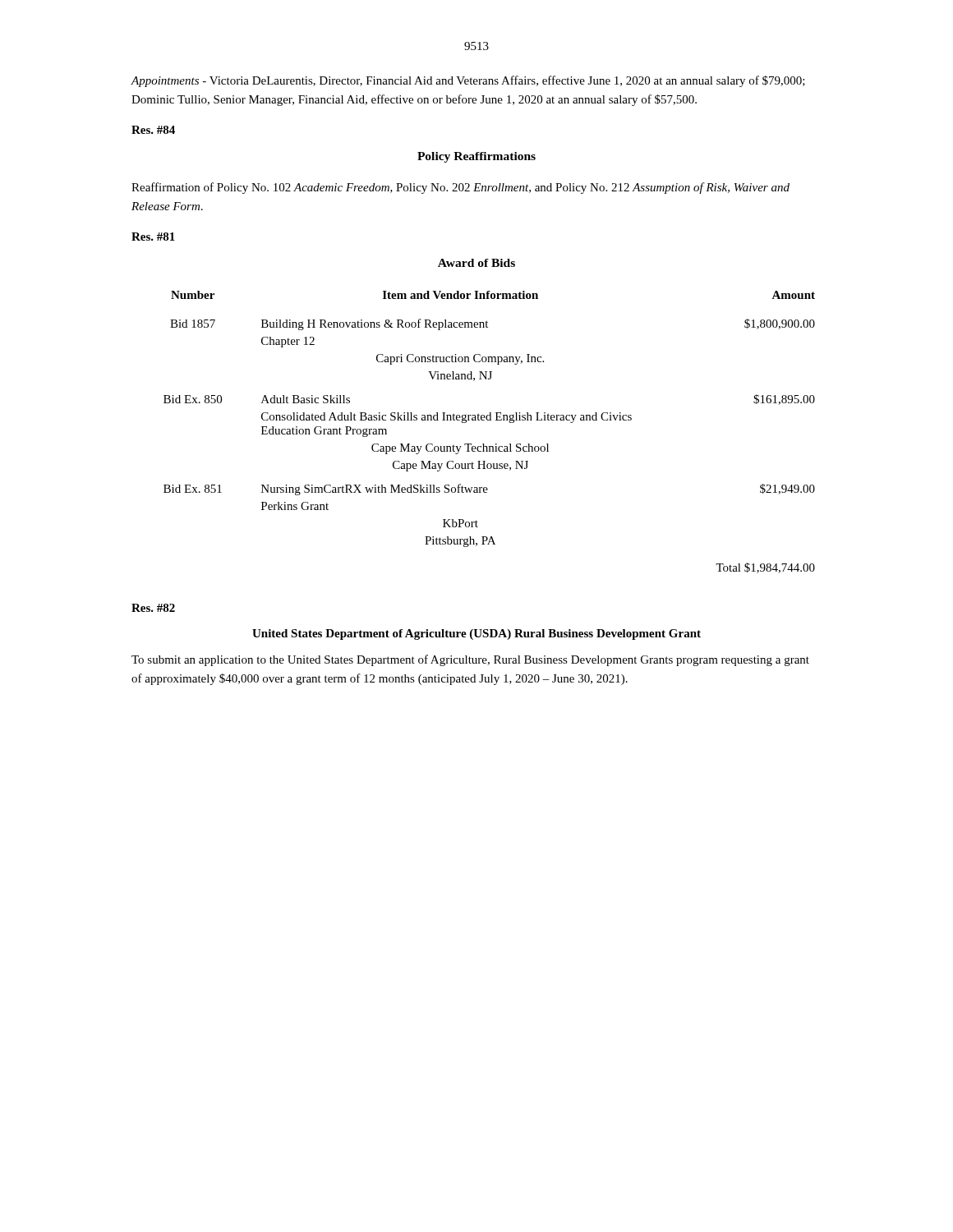
Task: Click the title that begins "United States Department of Agriculture"
Action: (x=476, y=633)
